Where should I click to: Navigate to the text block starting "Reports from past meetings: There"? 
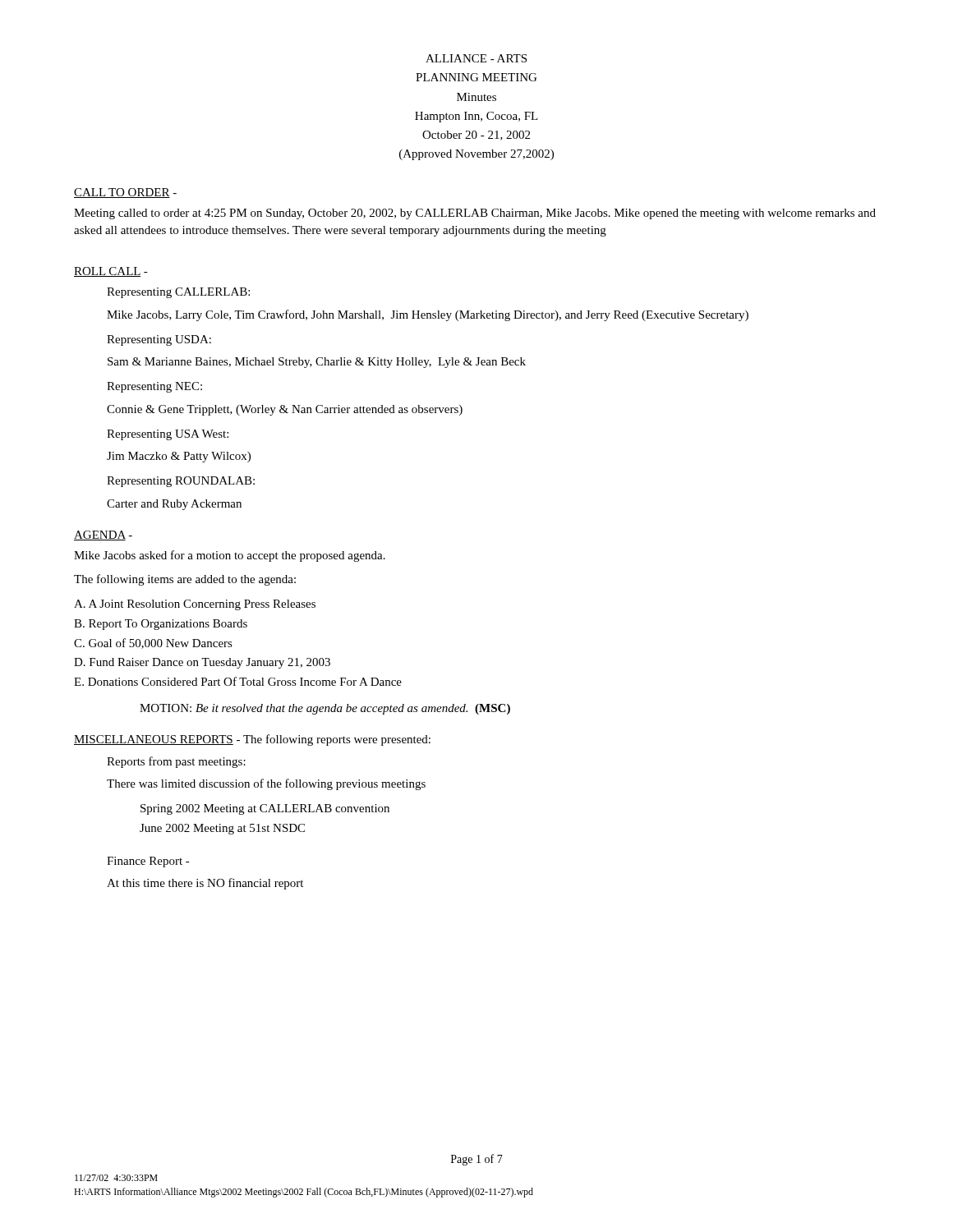pos(176,762)
